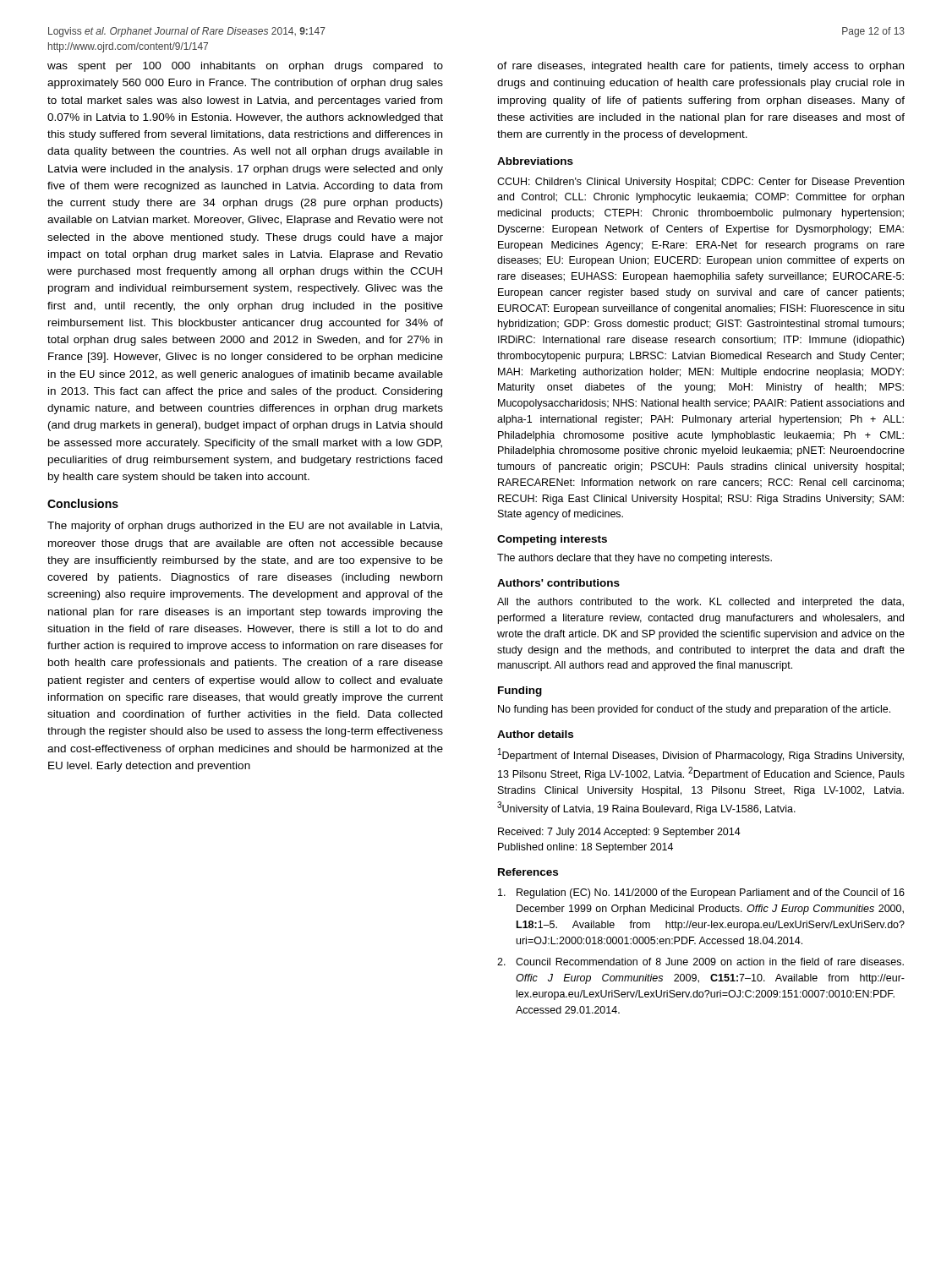
Task: Click on the text block that reads "No funding has been"
Action: pos(701,710)
